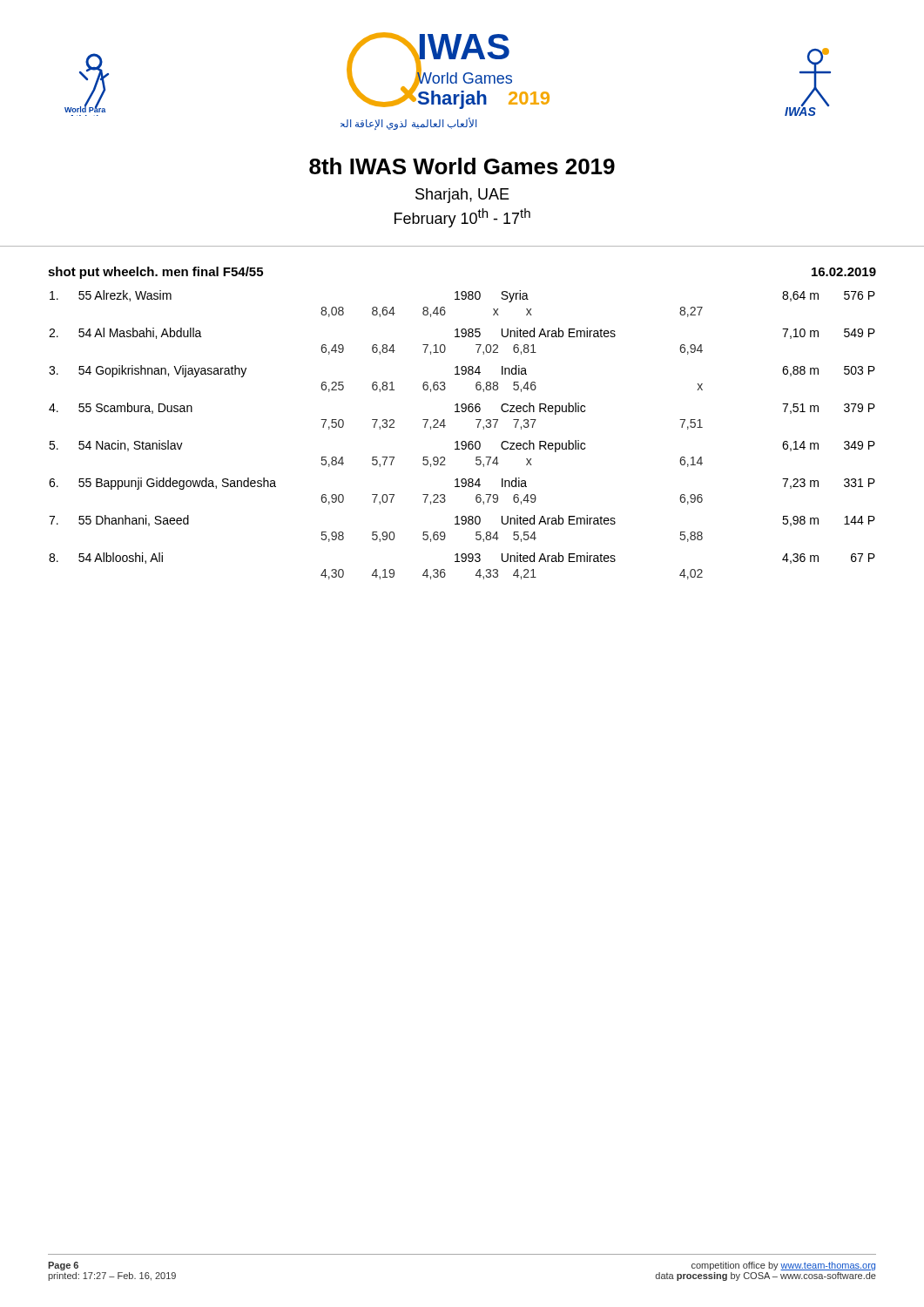Click on the title that says "8th IWAS World Games 2019"
Screen dimensions: 1307x924
[462, 167]
